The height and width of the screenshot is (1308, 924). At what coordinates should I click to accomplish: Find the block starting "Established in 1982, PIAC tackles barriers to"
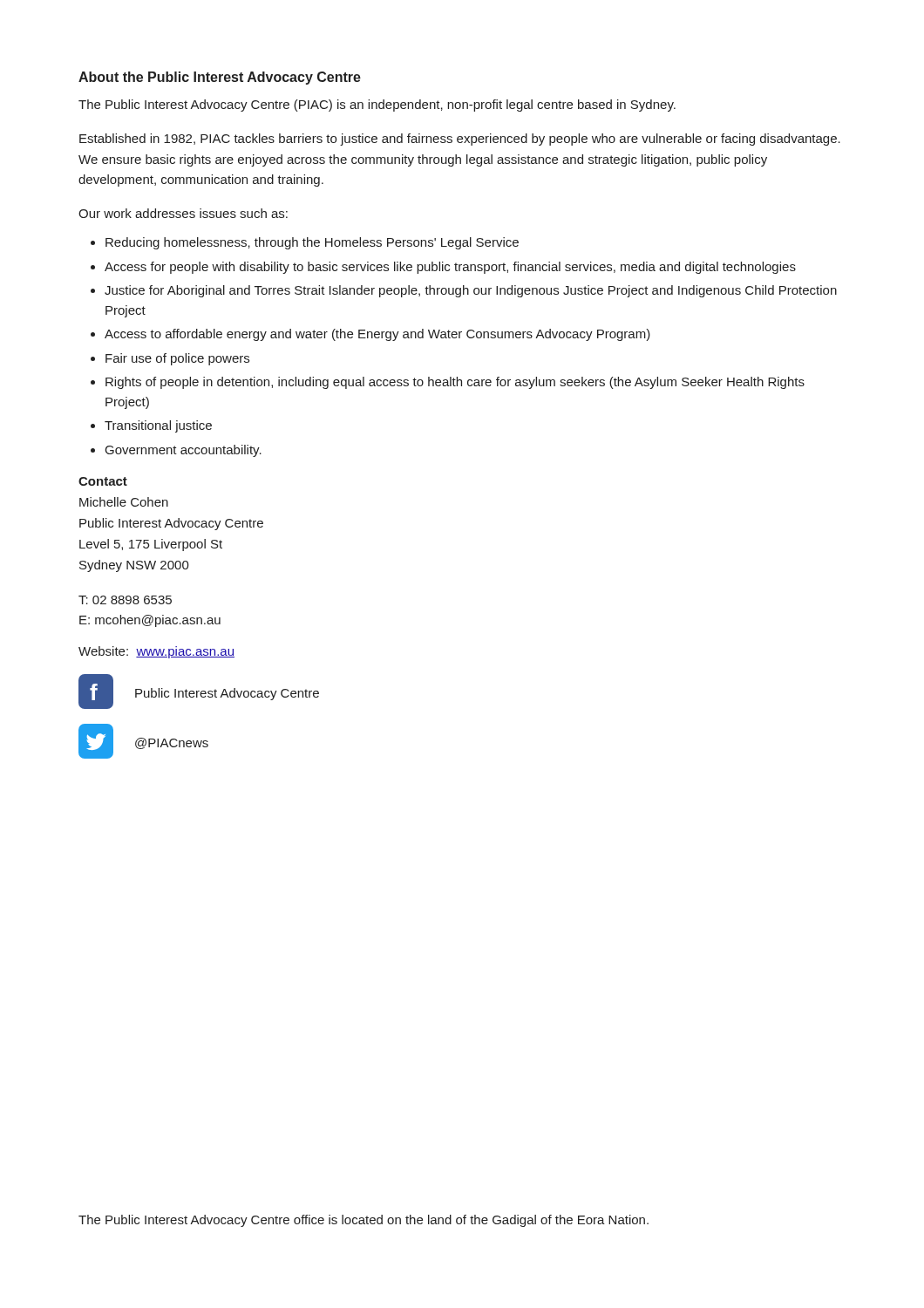click(460, 159)
